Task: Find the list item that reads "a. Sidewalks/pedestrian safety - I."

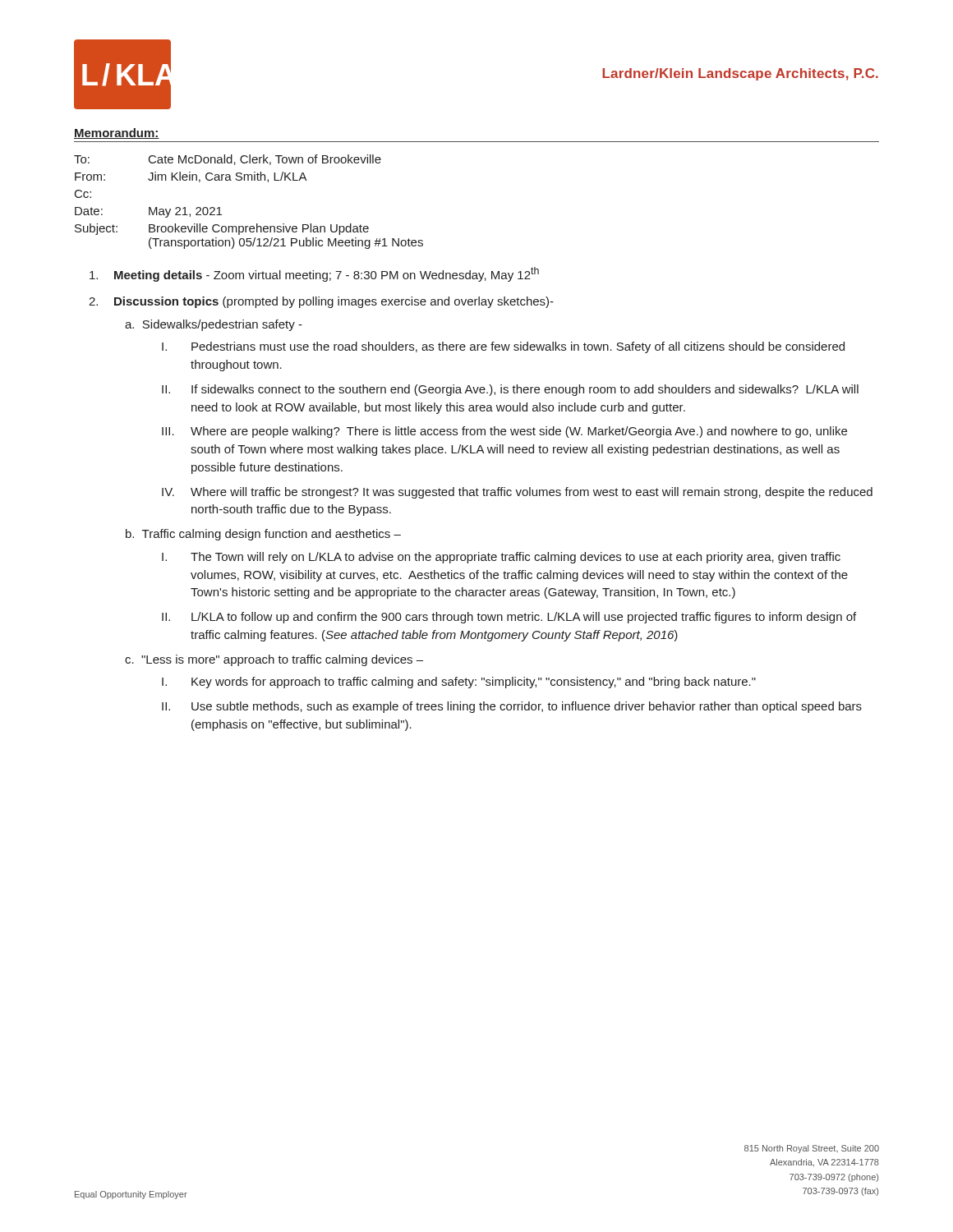Action: coord(502,417)
